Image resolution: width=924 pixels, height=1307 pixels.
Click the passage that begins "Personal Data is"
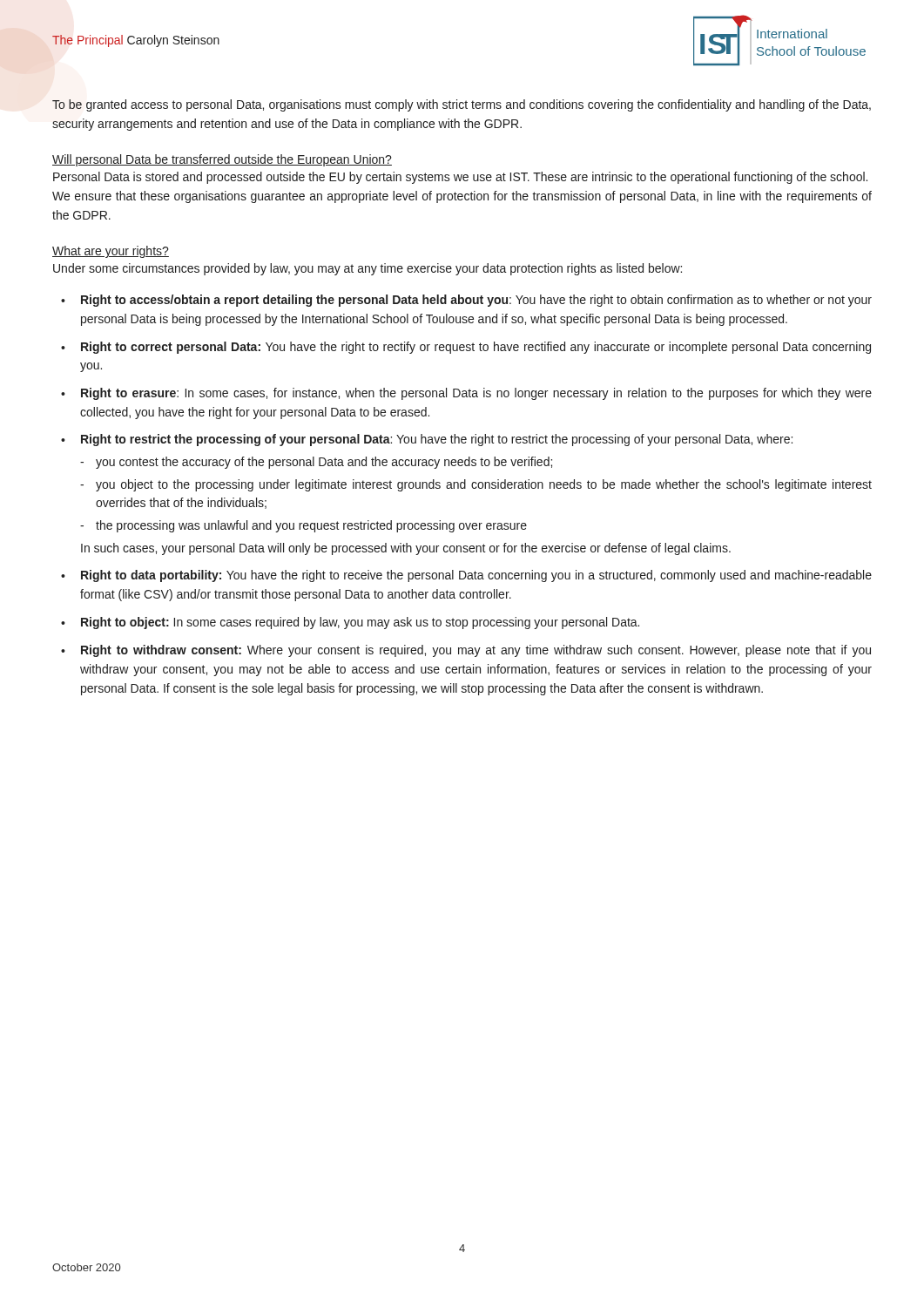coord(462,196)
